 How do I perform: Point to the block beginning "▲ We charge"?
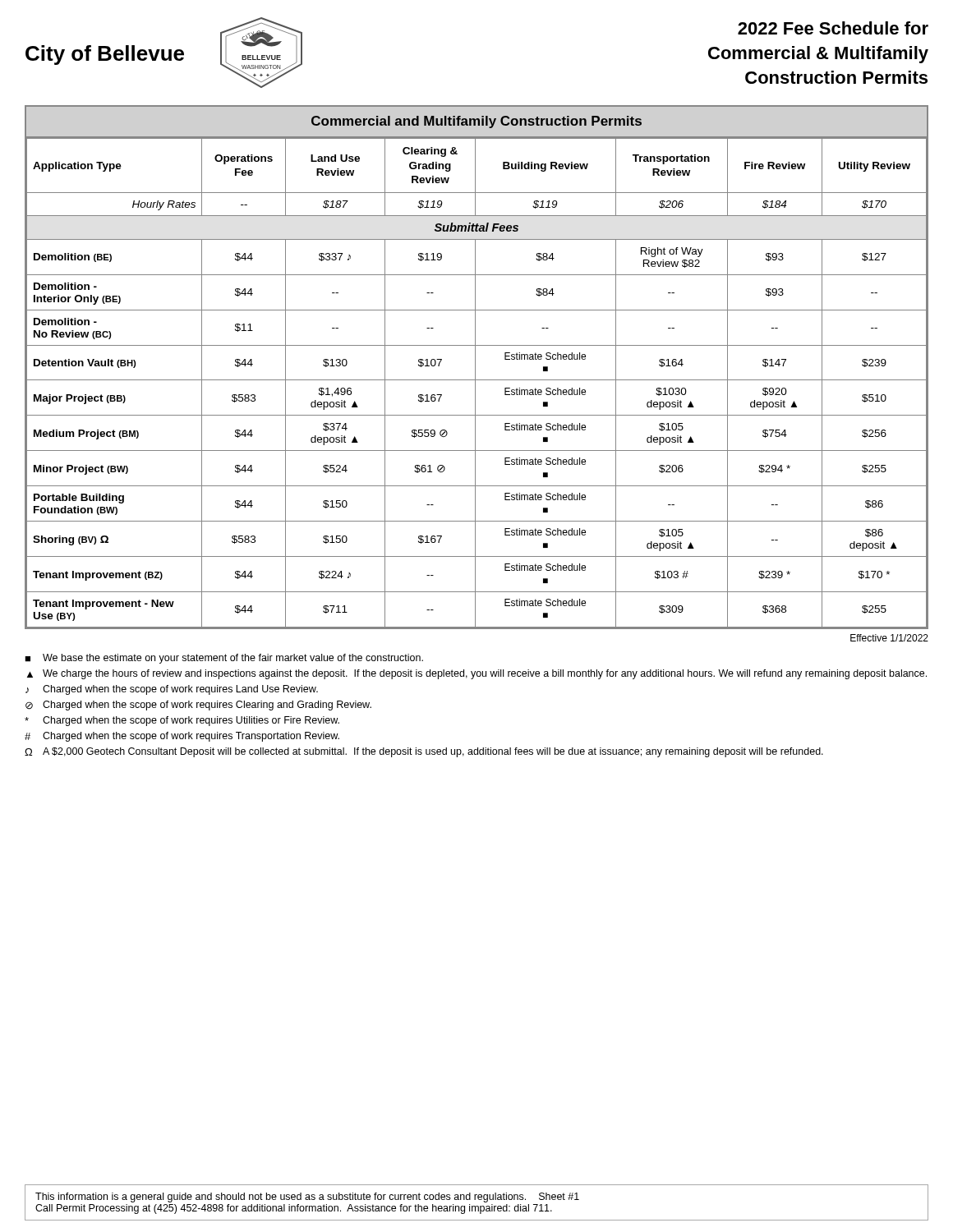[476, 674]
